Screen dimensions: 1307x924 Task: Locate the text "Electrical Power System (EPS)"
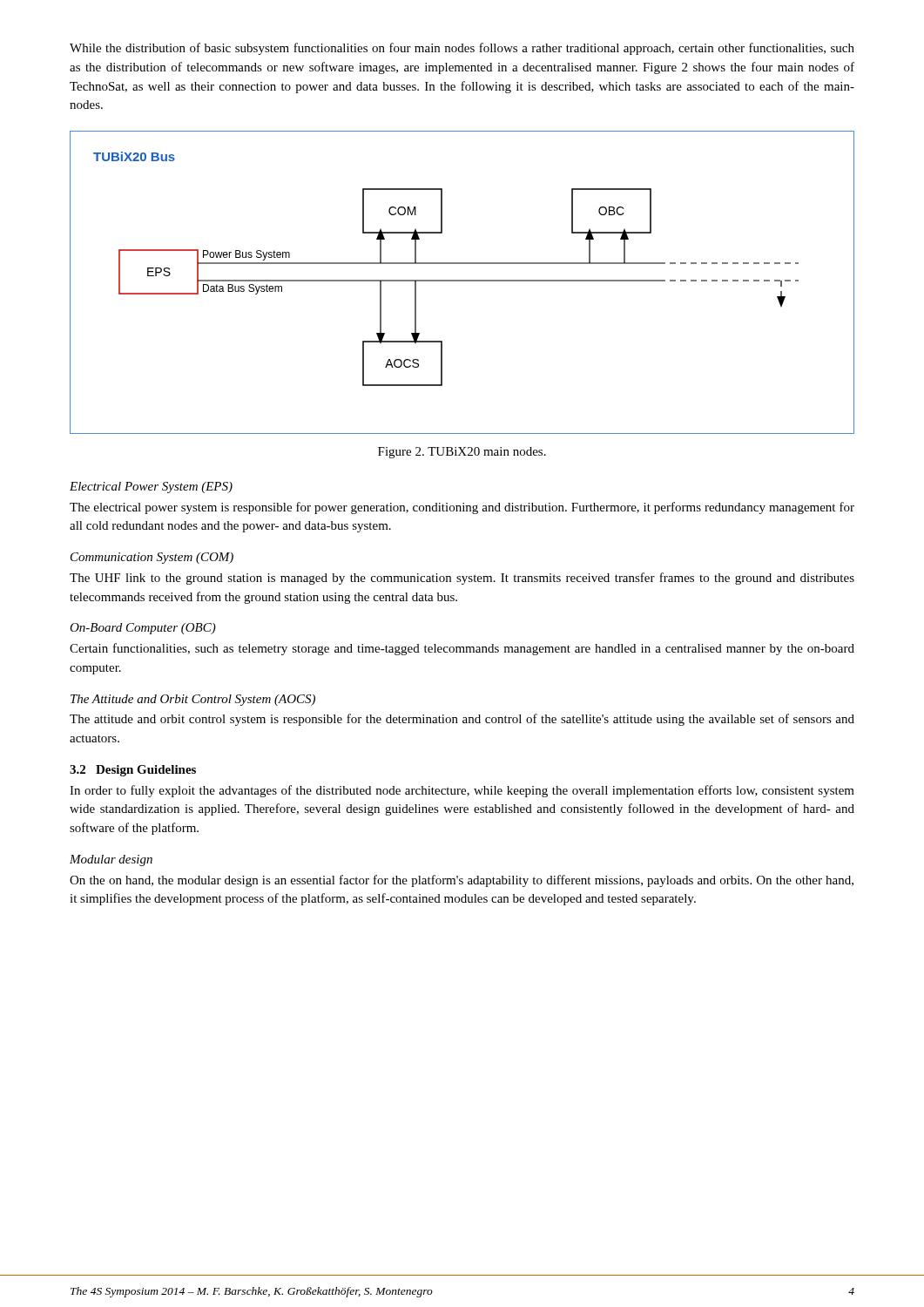[151, 488]
